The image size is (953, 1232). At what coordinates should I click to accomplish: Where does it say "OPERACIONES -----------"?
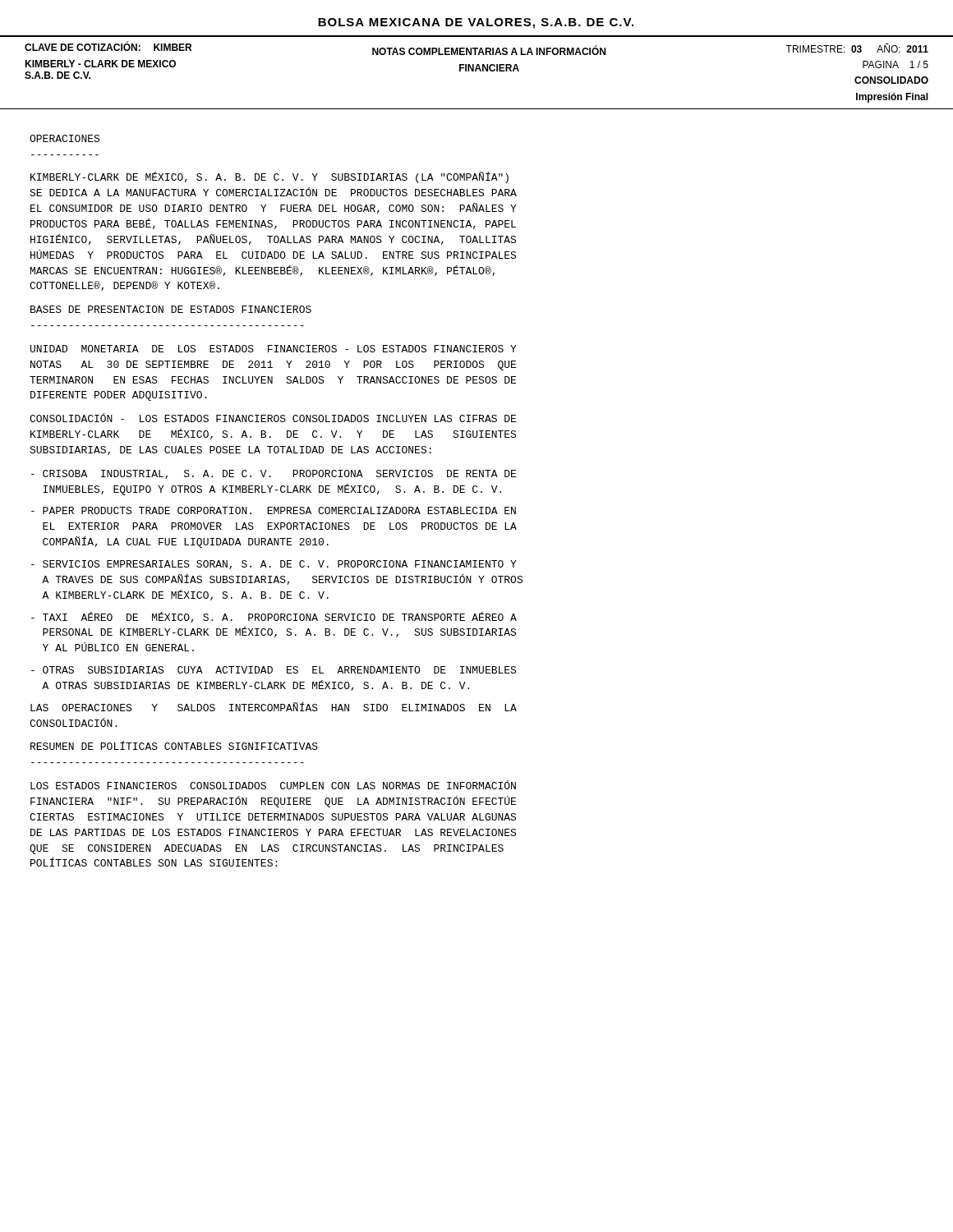(x=65, y=147)
